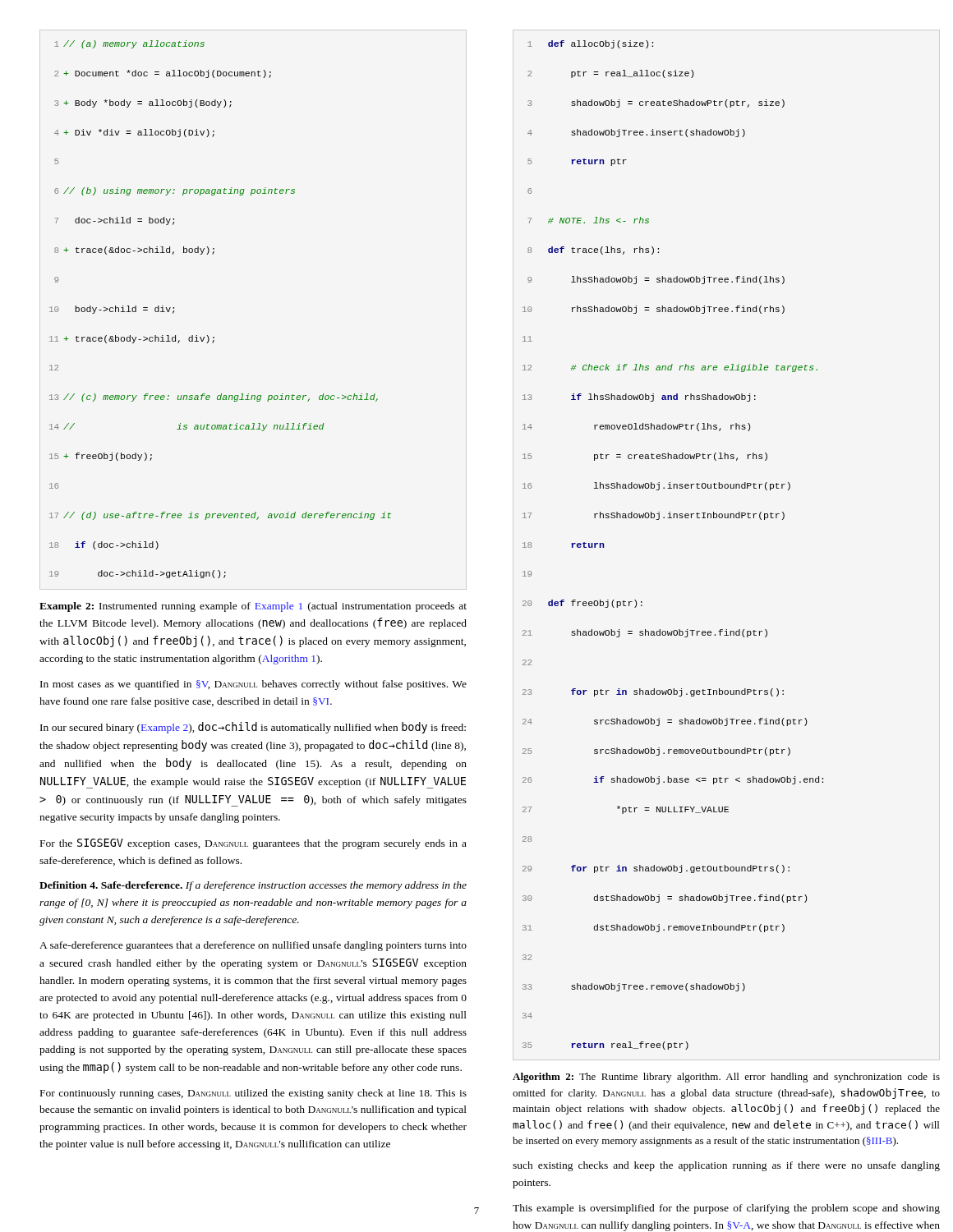Find the text block with the text "A safe-dereference guarantees that a dereference on"
This screenshot has height=1232, width=953.
pos(253,1006)
